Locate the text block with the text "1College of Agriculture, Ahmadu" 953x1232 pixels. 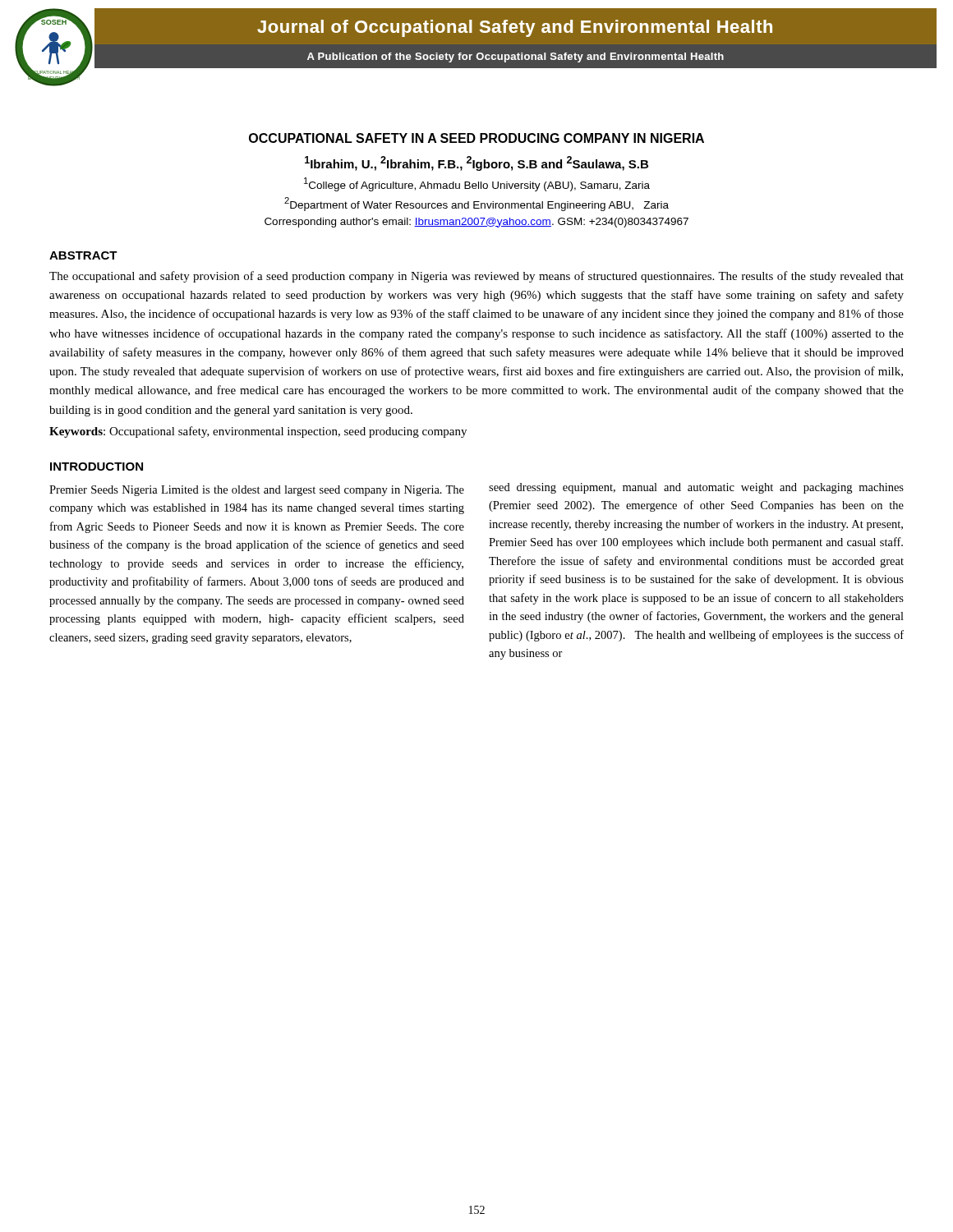click(x=476, y=201)
